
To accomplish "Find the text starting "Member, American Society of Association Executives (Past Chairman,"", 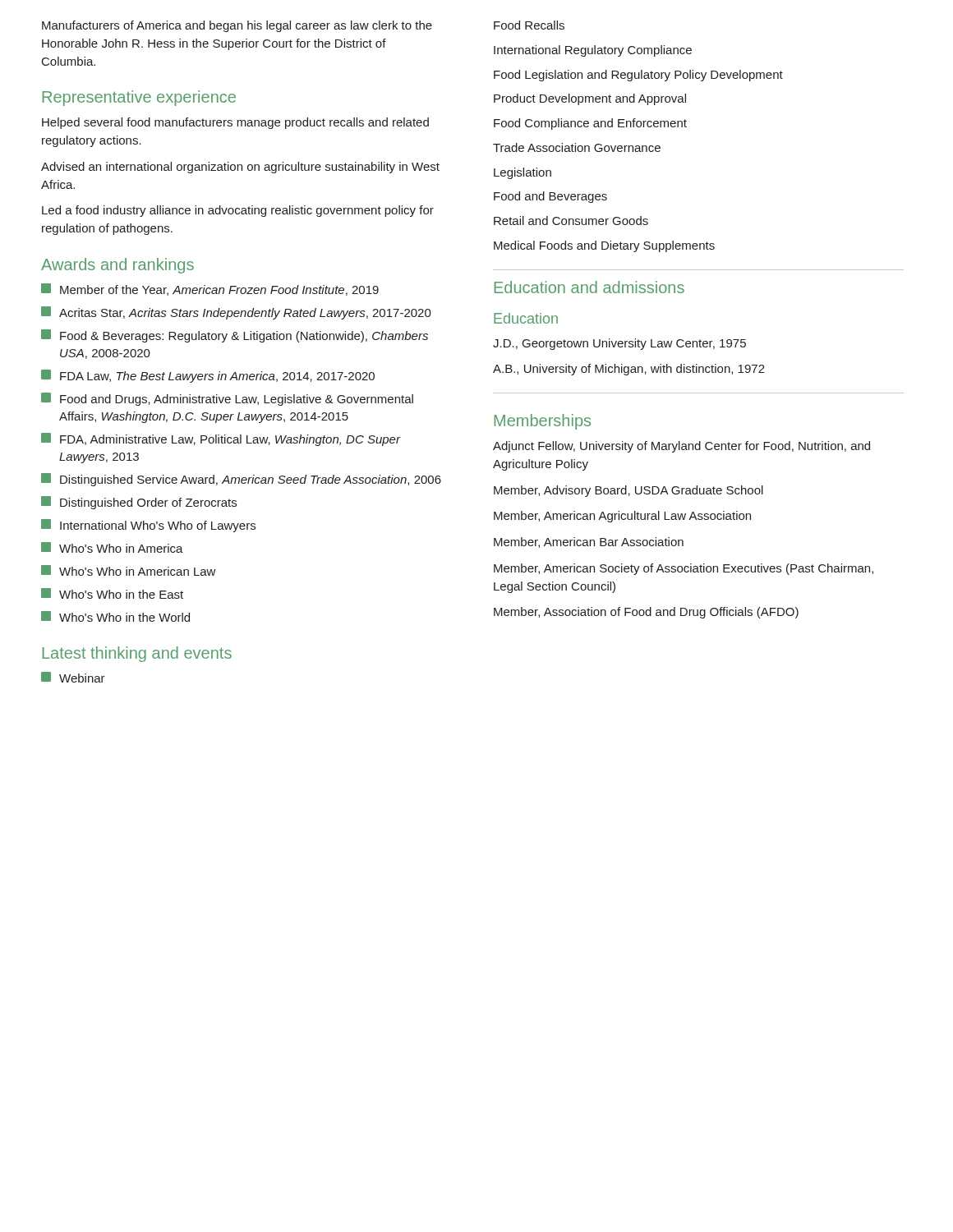I will 684,577.
